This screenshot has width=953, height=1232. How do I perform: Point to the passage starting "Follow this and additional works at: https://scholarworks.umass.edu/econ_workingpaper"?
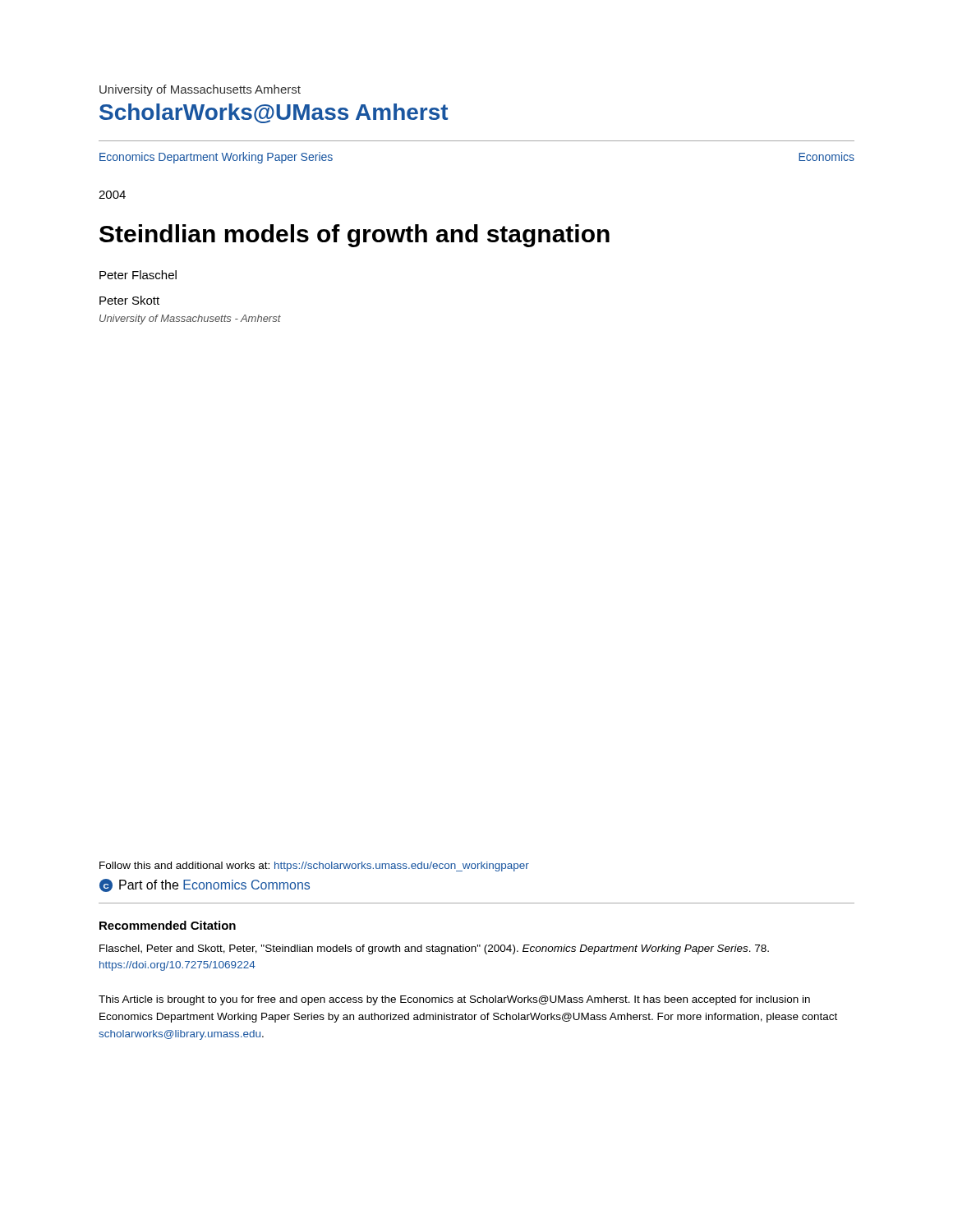[314, 865]
